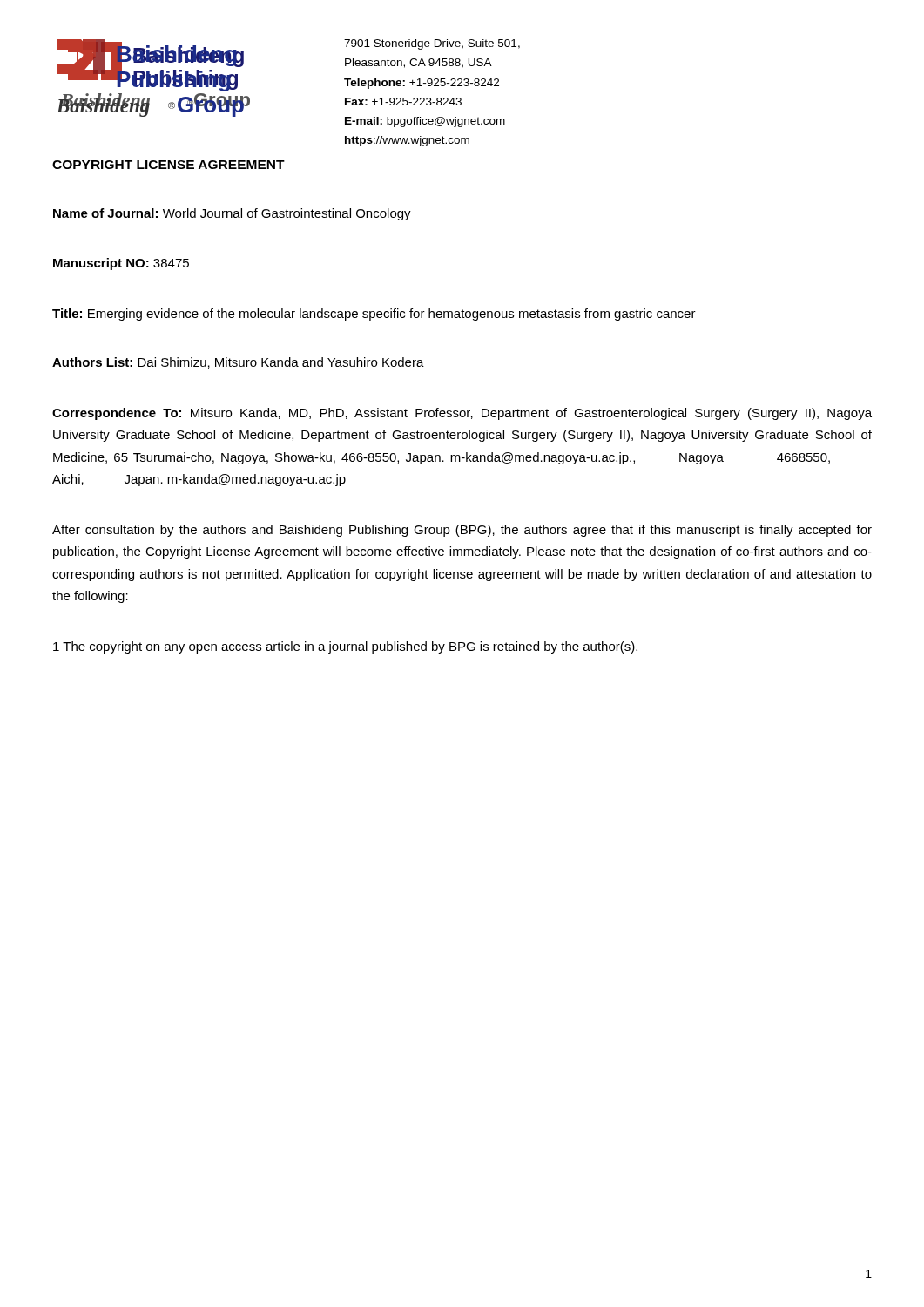Select the passage starting "COPYRIGHT LICENSE AGREEMENT"

[168, 164]
